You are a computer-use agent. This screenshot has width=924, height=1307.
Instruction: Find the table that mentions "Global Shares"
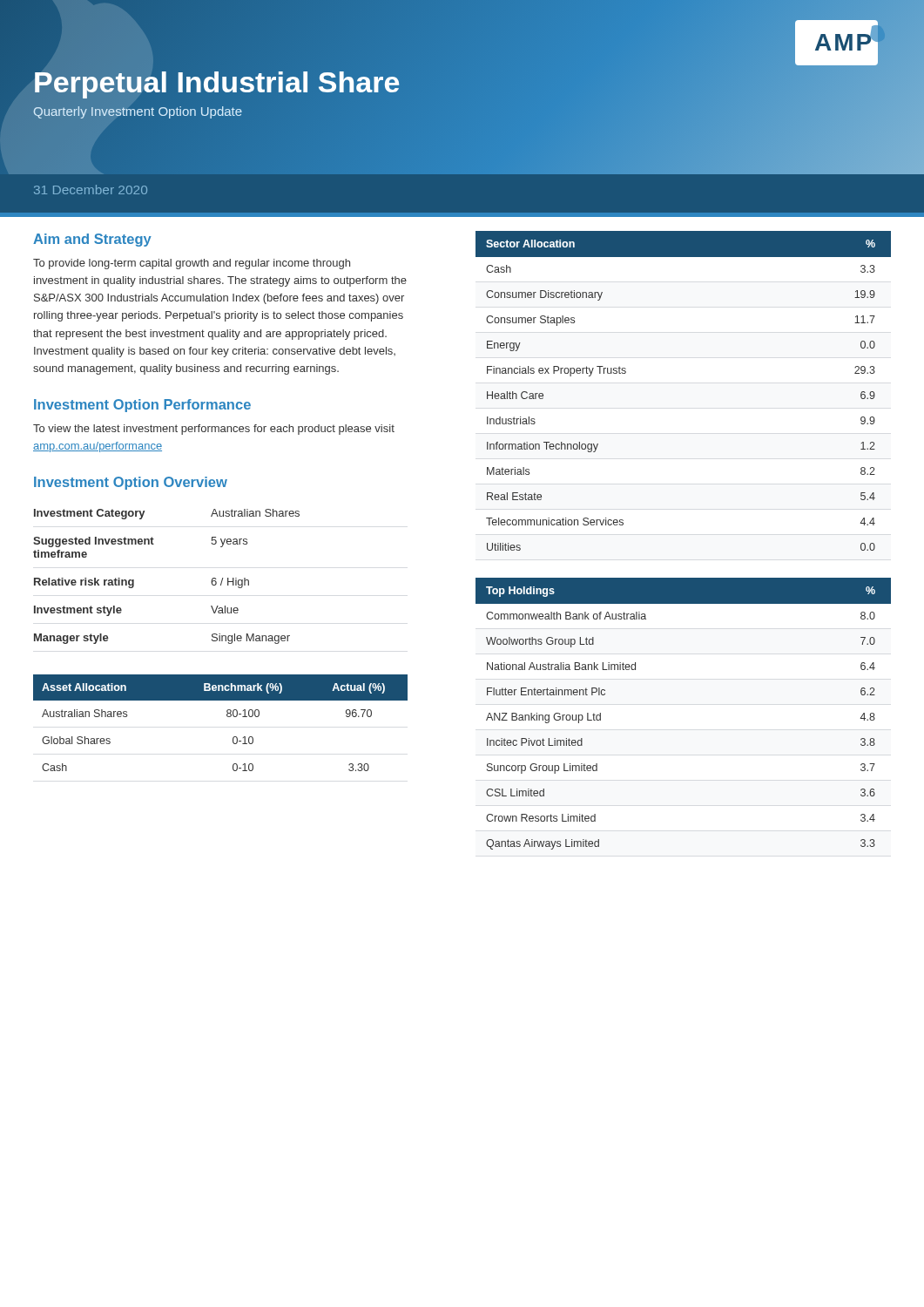[220, 728]
